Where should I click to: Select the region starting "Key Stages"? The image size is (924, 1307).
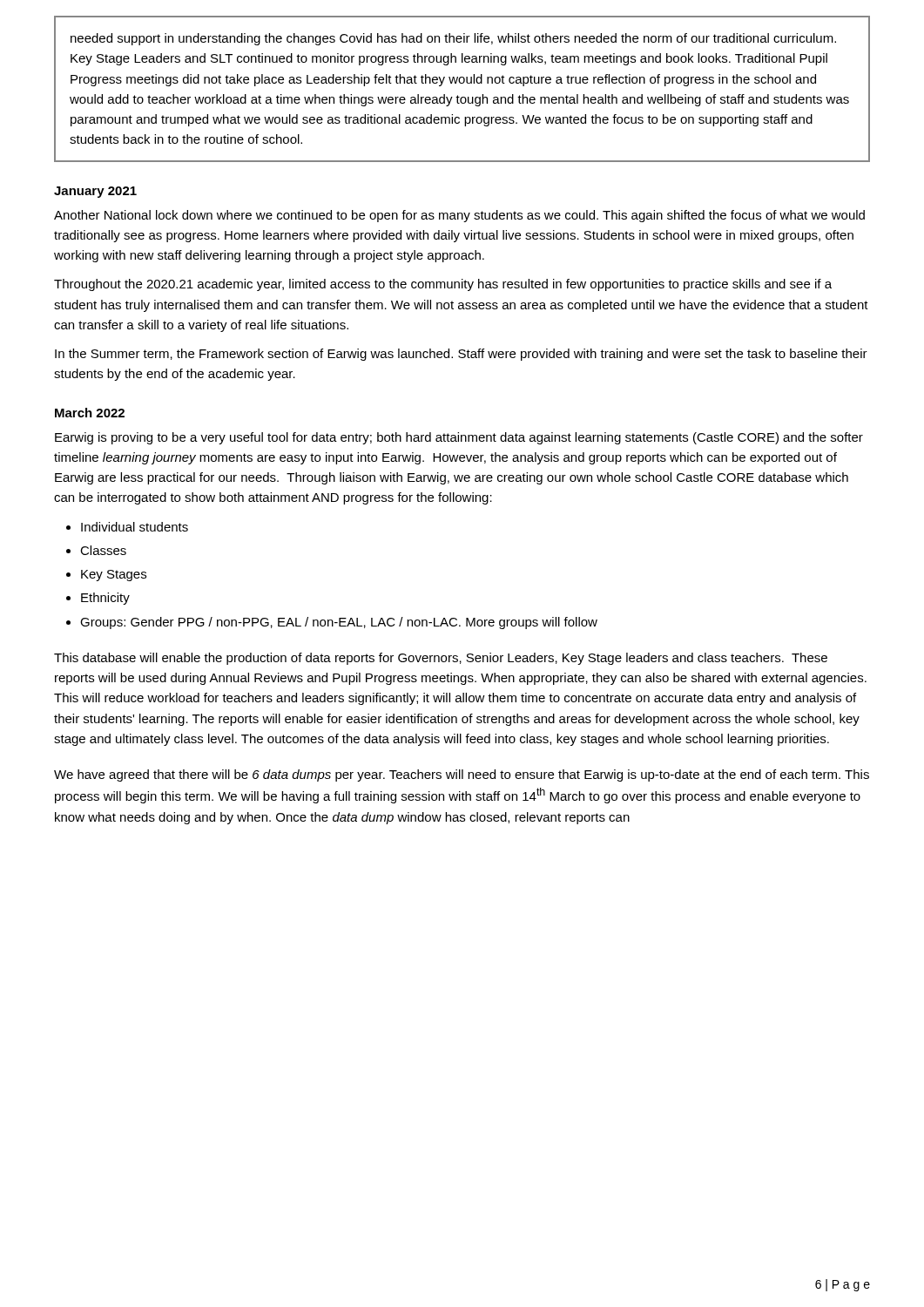(x=114, y=574)
